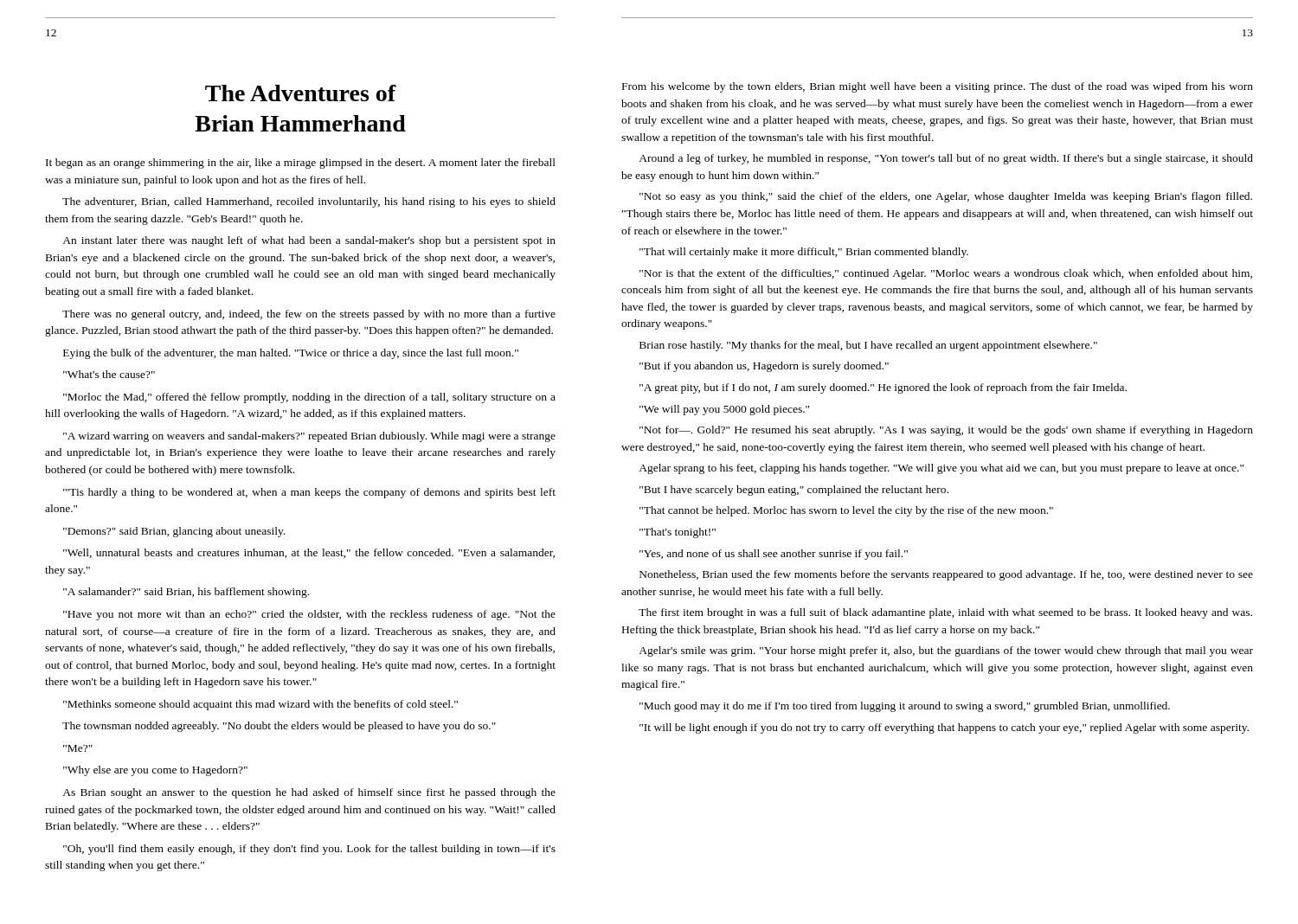The width and height of the screenshot is (1298, 924).
Task: Locate the text block with the text "From his welcome by"
Action: click(x=938, y=87)
